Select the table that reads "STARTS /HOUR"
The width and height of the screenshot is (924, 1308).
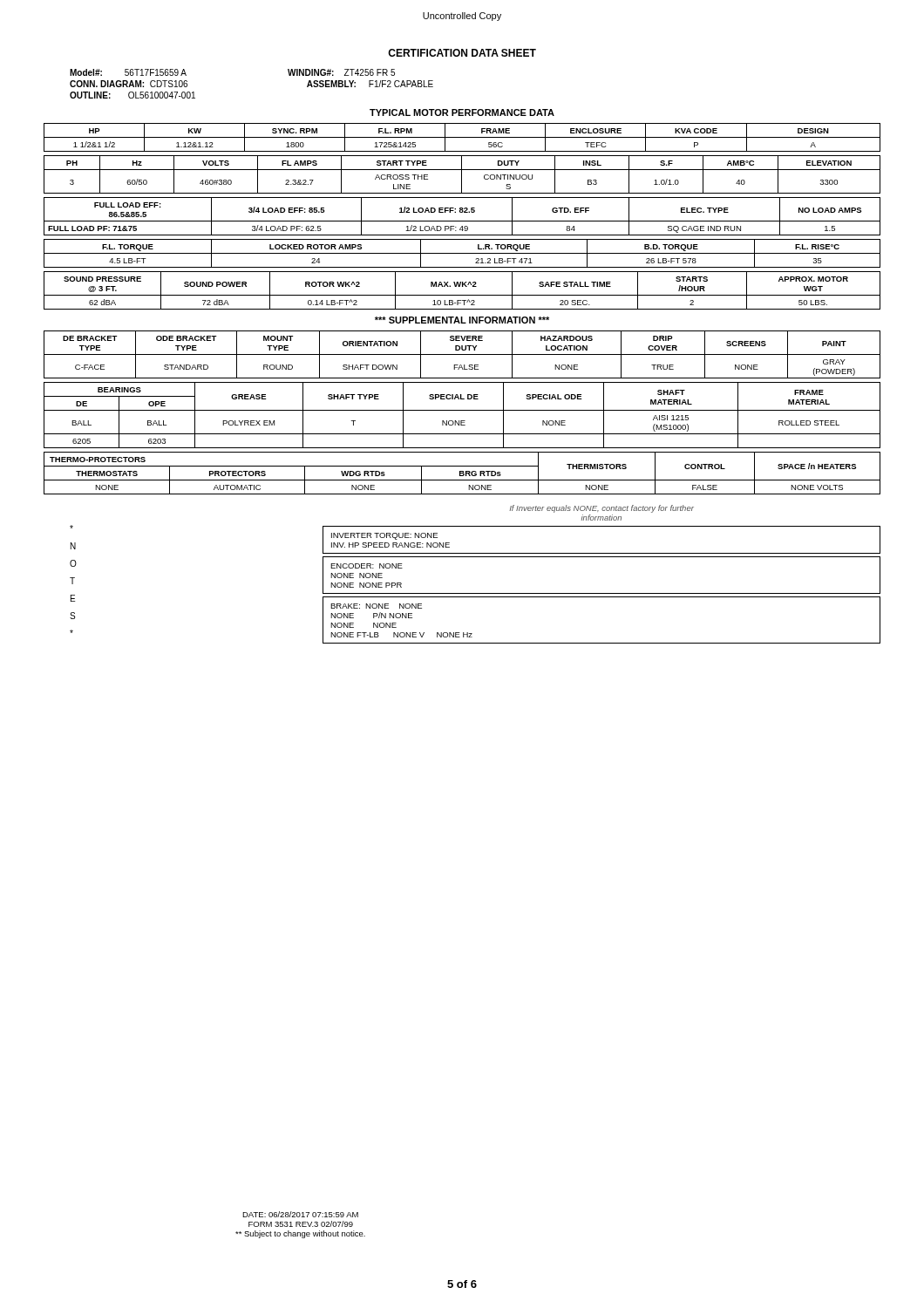pos(462,290)
